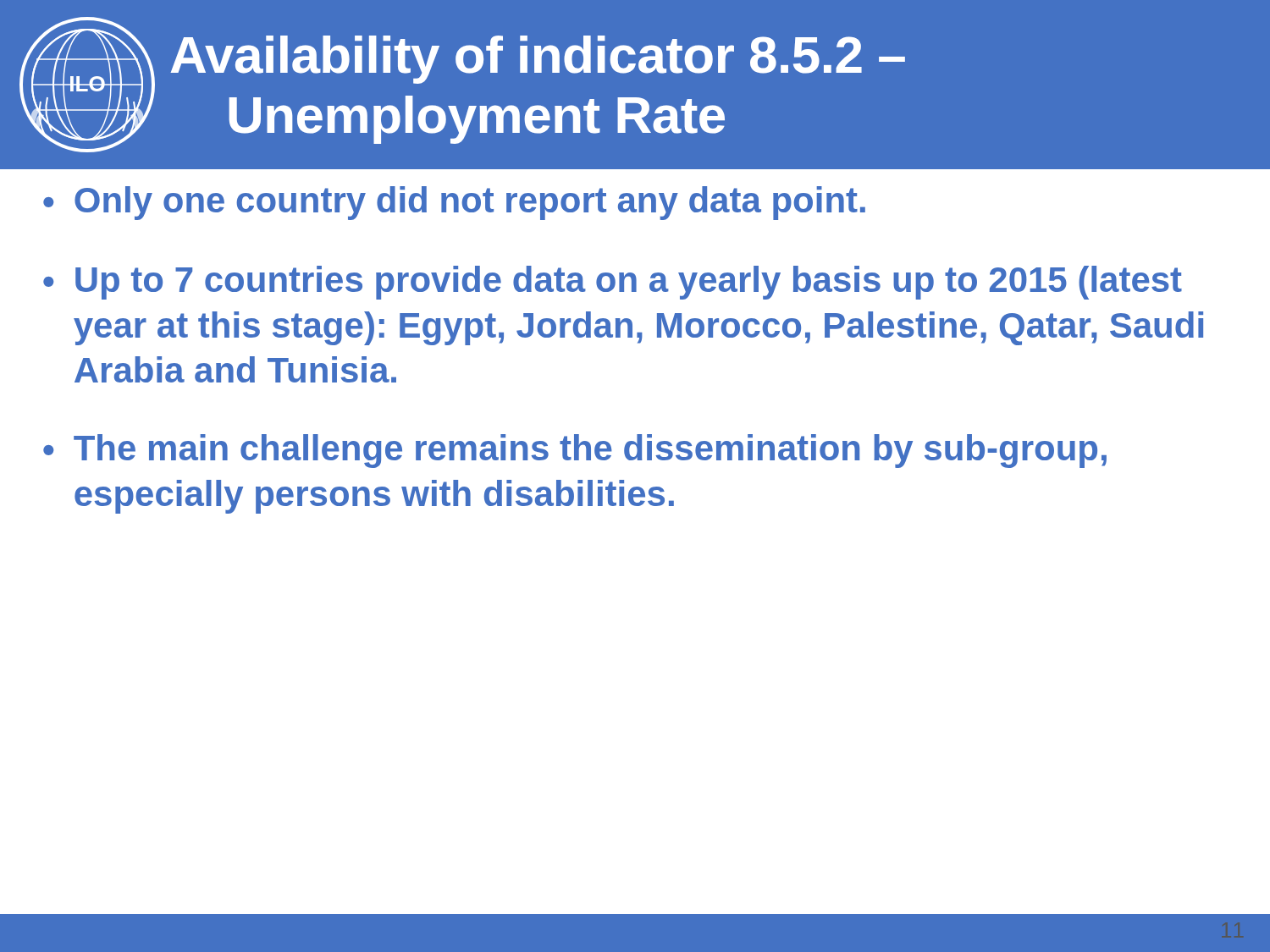Point to the title beginning "Availability of indicator 8.5.2 –"
The width and height of the screenshot is (1270, 952).
click(538, 84)
